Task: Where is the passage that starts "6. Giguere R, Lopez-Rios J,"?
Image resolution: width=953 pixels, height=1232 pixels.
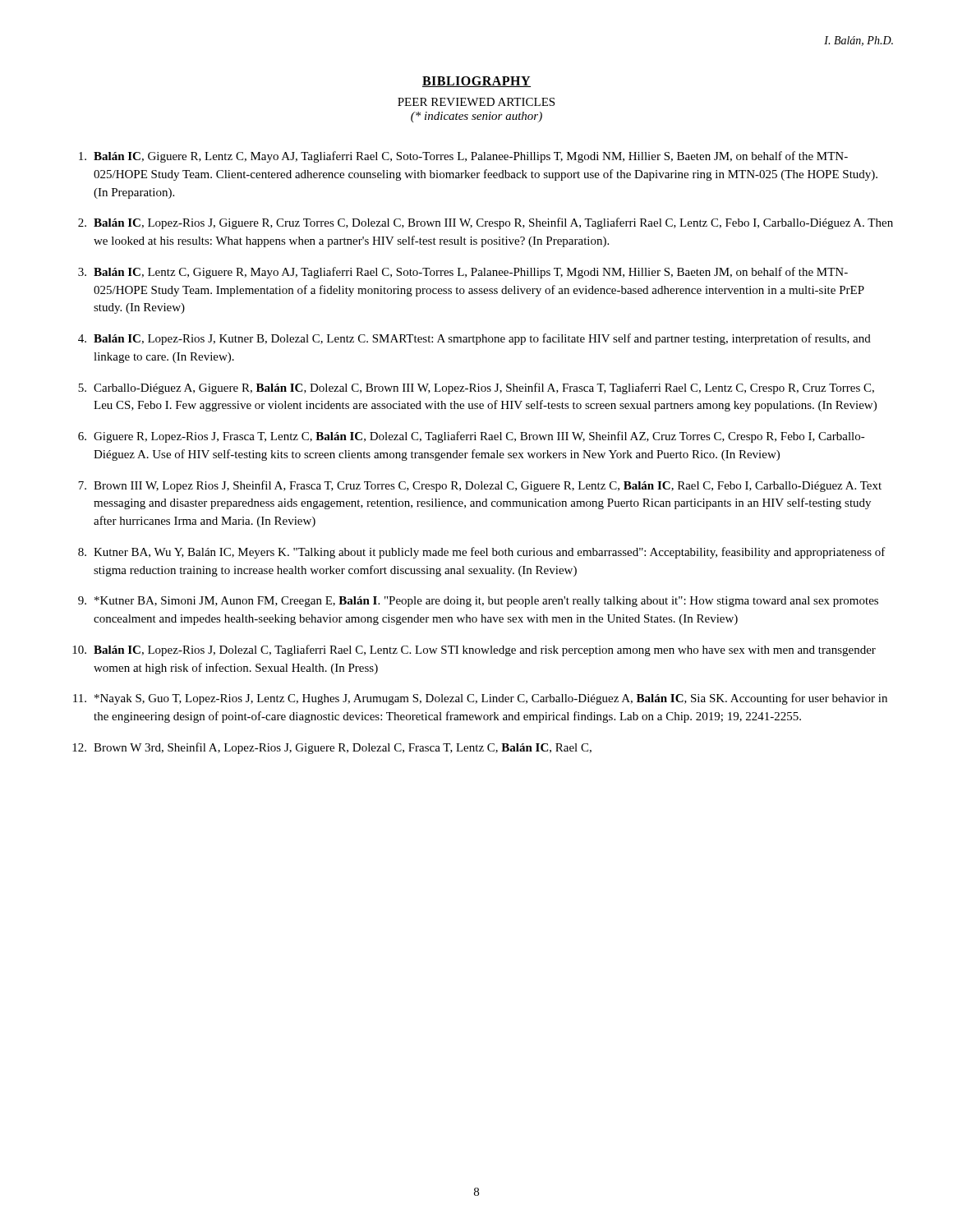Action: tap(476, 446)
